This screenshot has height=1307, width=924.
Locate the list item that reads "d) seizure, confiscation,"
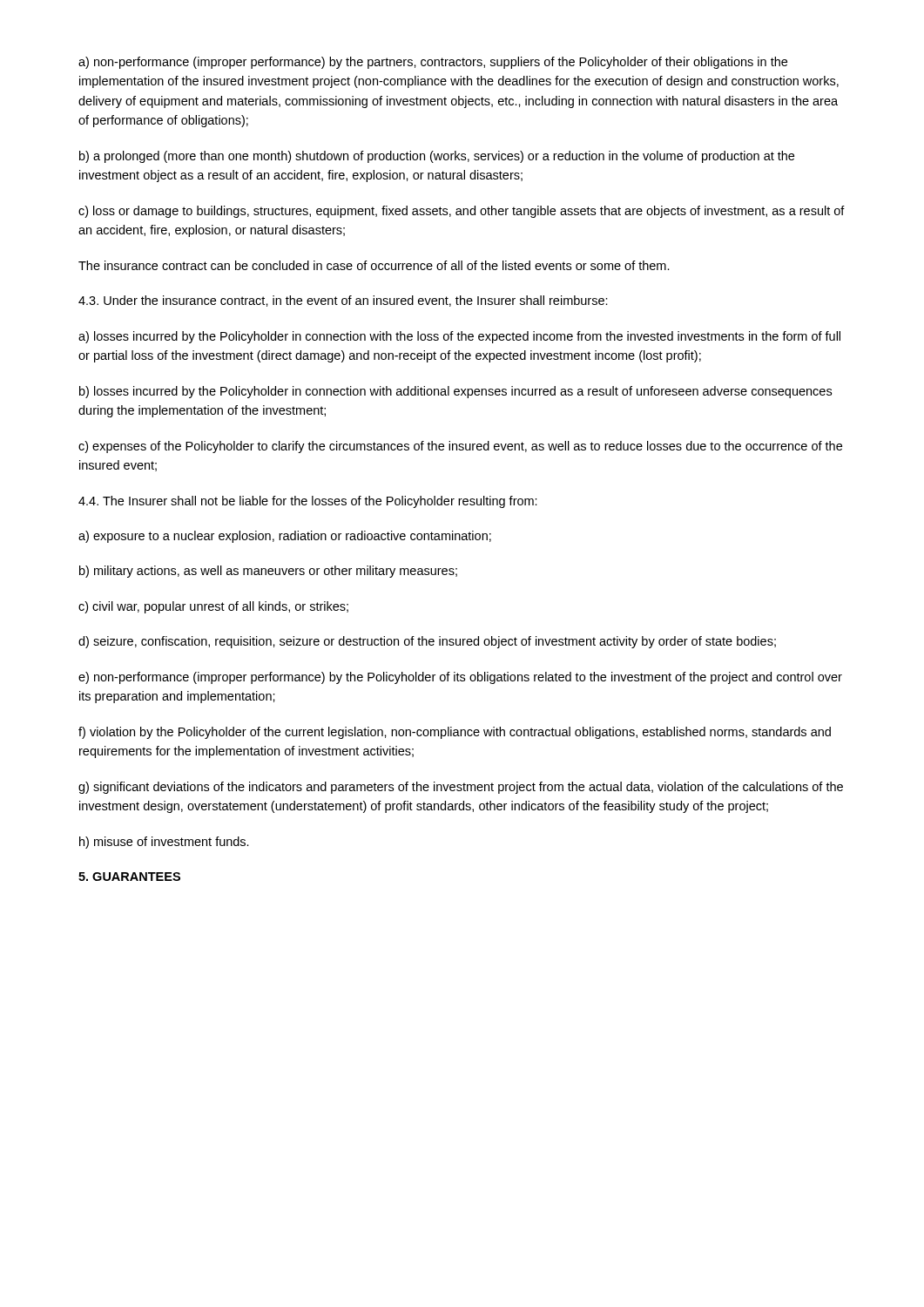(x=428, y=642)
